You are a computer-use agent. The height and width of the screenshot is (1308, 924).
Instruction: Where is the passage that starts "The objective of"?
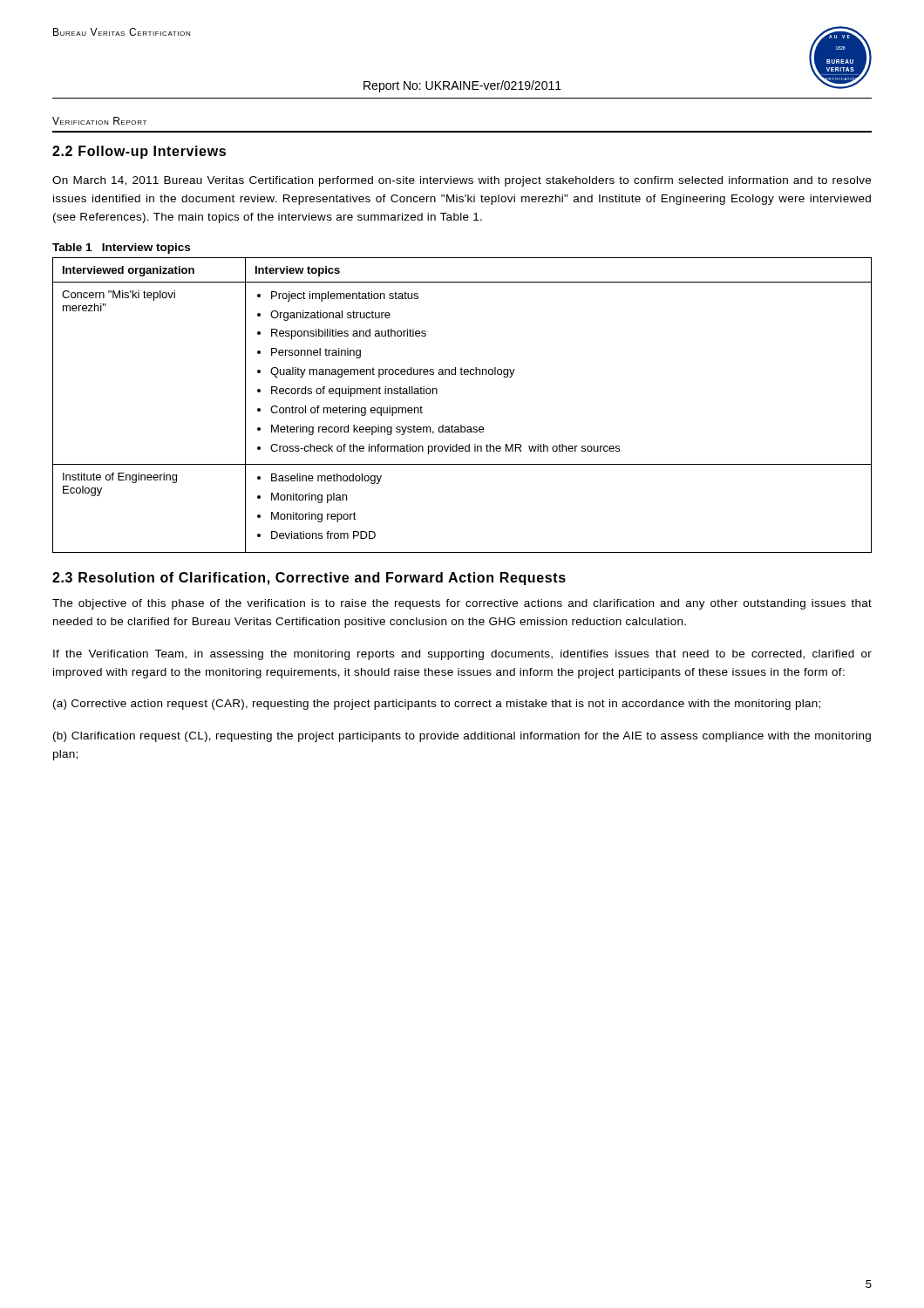(x=462, y=612)
